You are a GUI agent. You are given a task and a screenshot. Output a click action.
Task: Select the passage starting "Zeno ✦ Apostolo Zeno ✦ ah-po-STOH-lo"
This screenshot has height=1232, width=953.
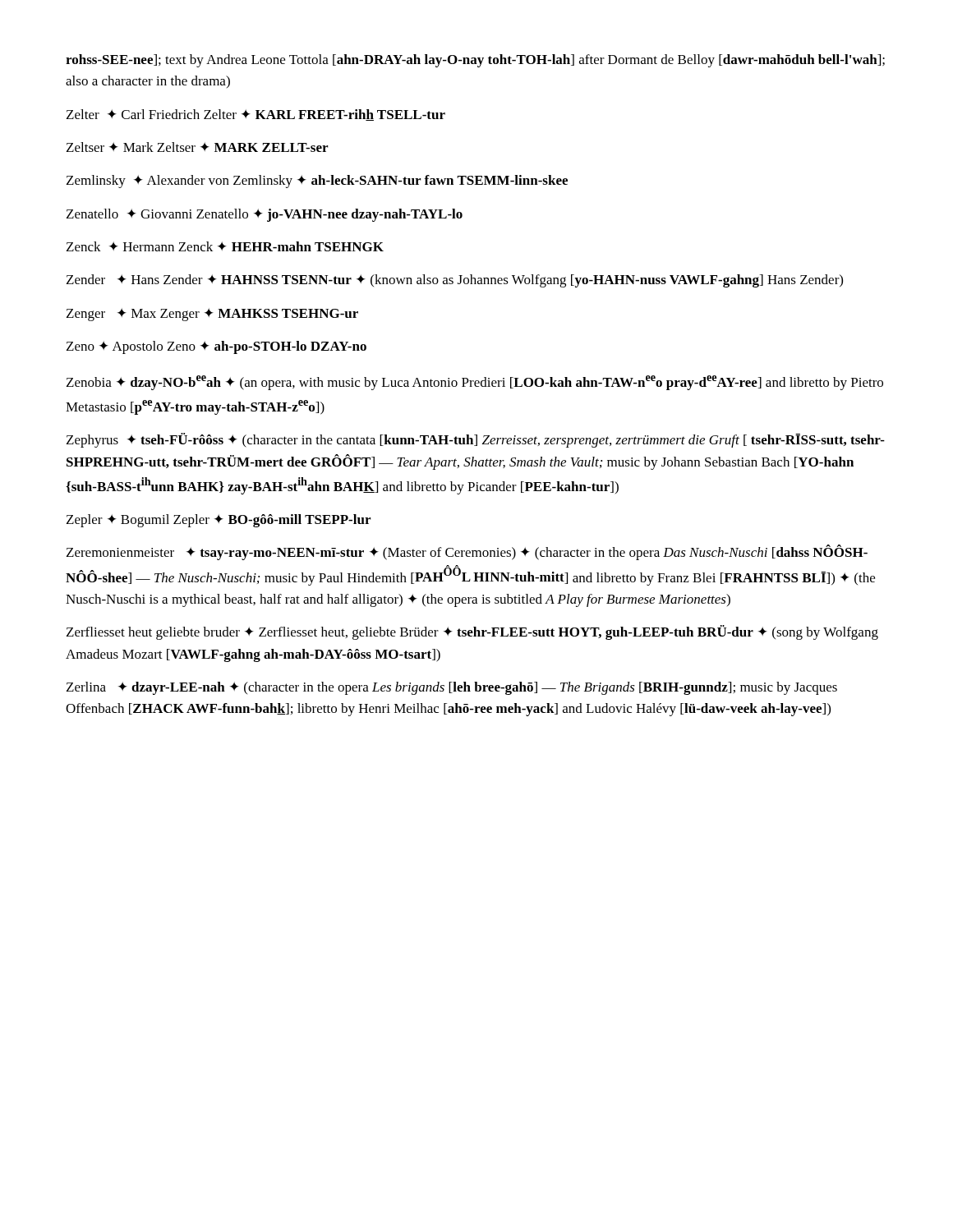[x=216, y=346]
